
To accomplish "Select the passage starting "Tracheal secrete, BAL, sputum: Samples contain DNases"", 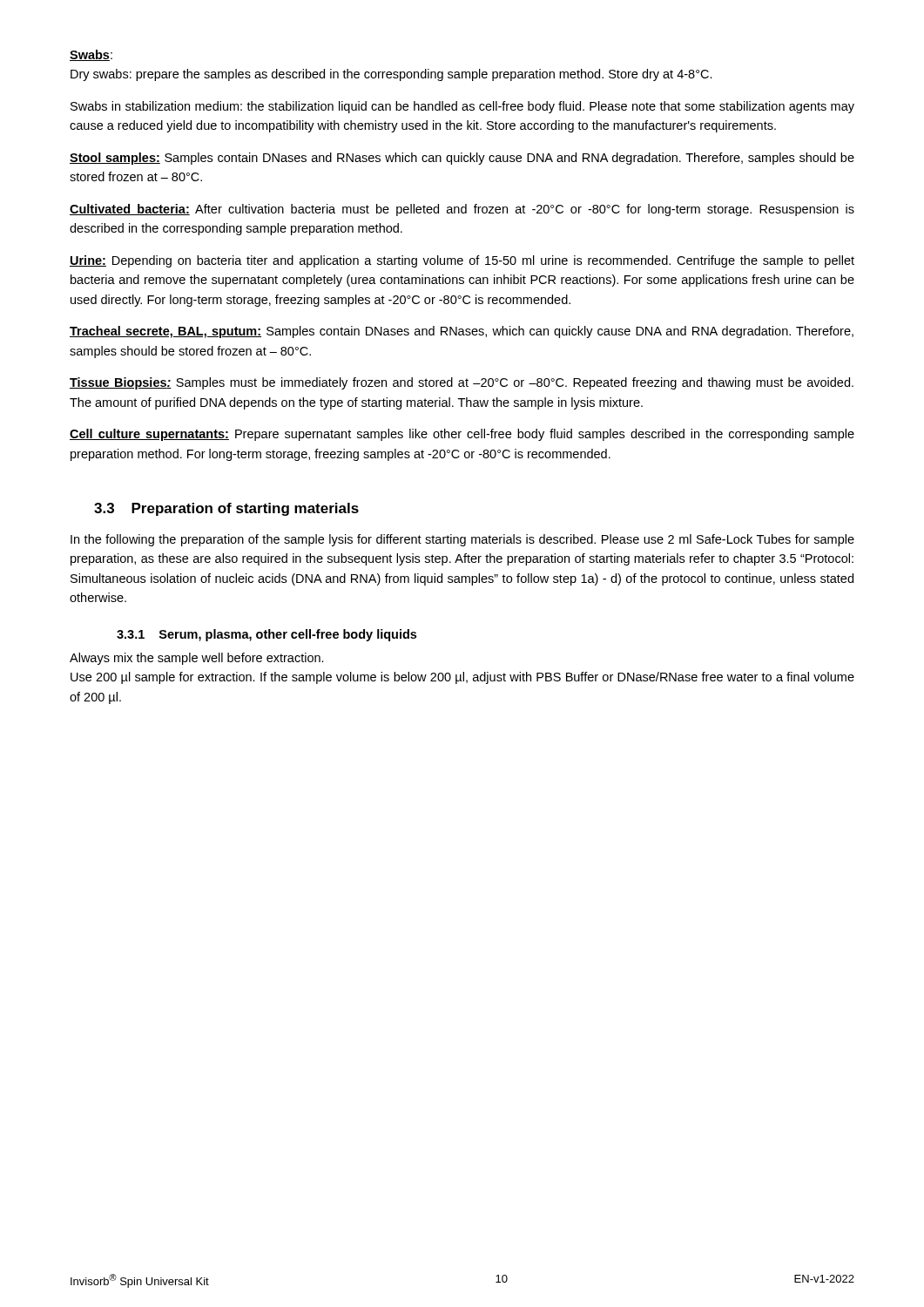I will coord(462,341).
